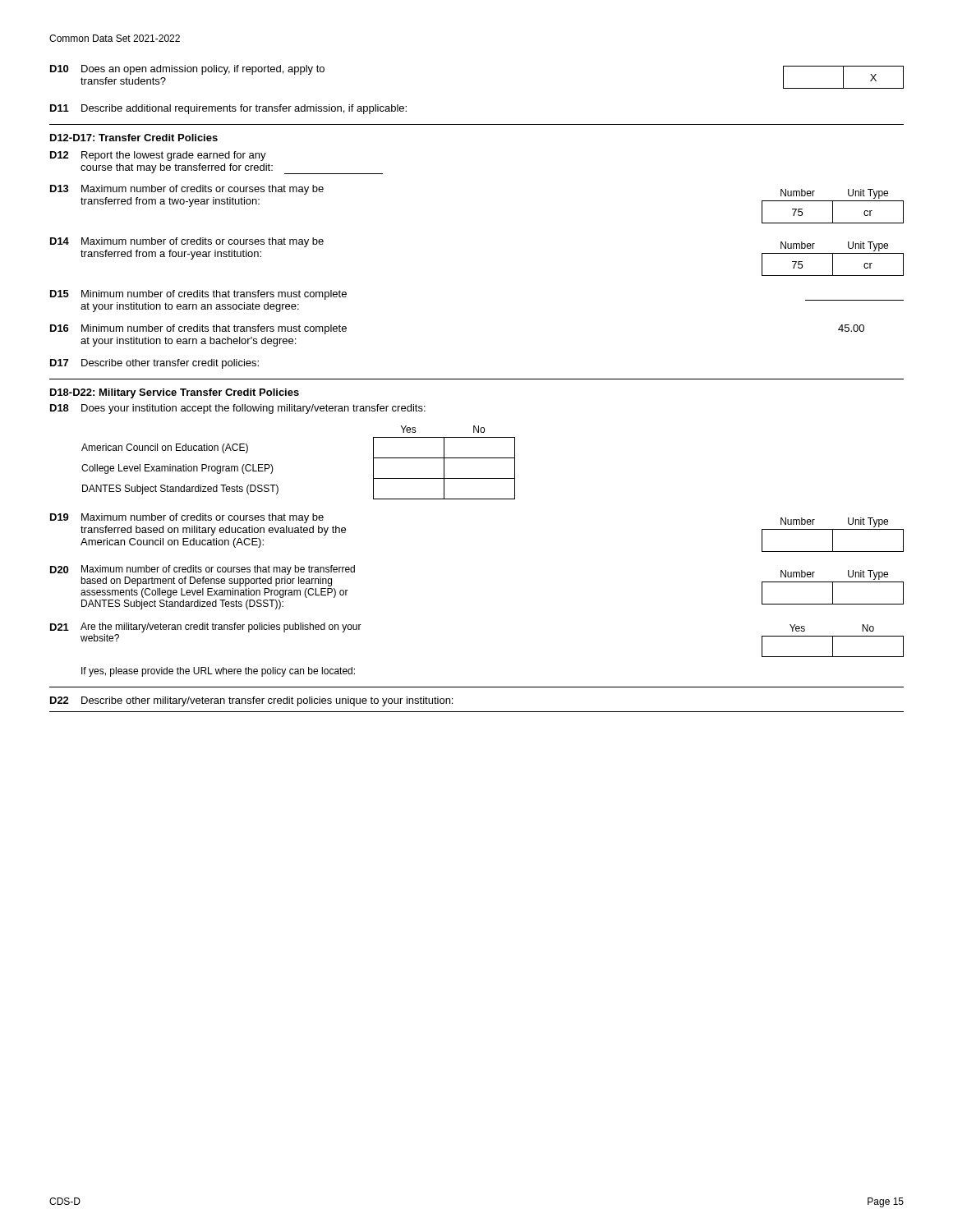Click on the text block that reads "D22 Describe other military/veteran transfer credit policies"
The width and height of the screenshot is (953, 1232).
(252, 700)
